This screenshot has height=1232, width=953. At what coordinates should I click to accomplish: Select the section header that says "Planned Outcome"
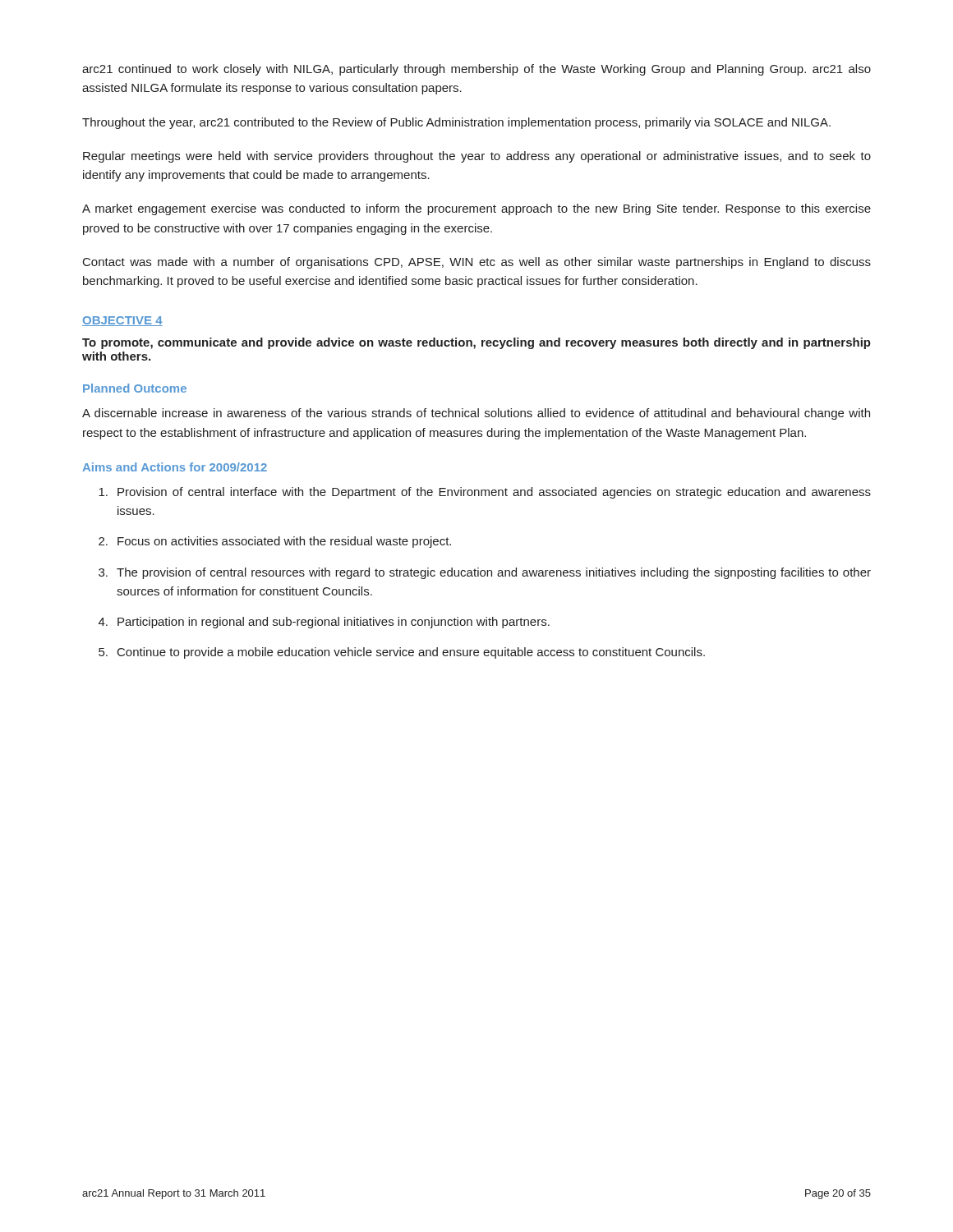[x=135, y=388]
